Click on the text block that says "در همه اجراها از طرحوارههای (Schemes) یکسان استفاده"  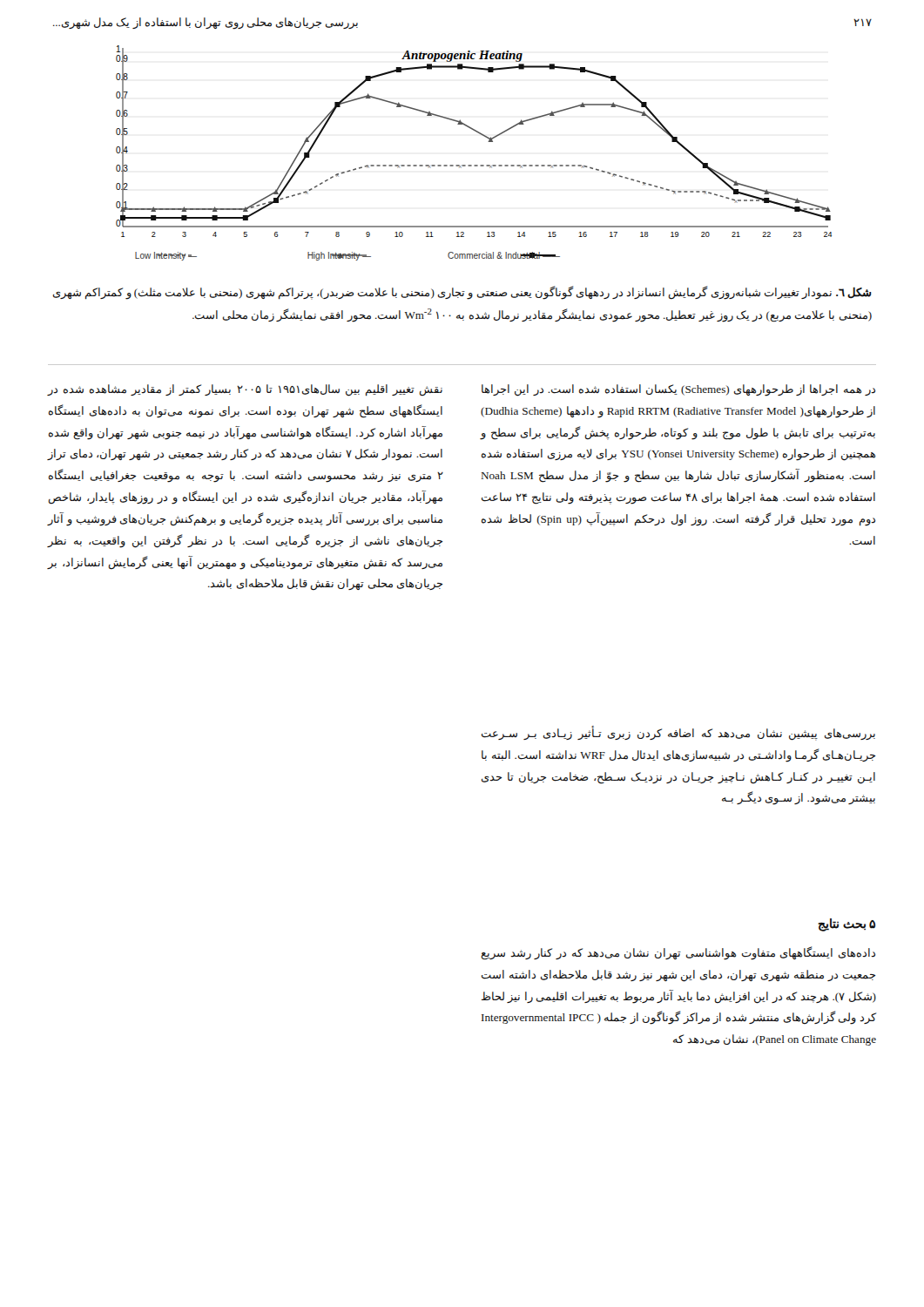(x=678, y=465)
